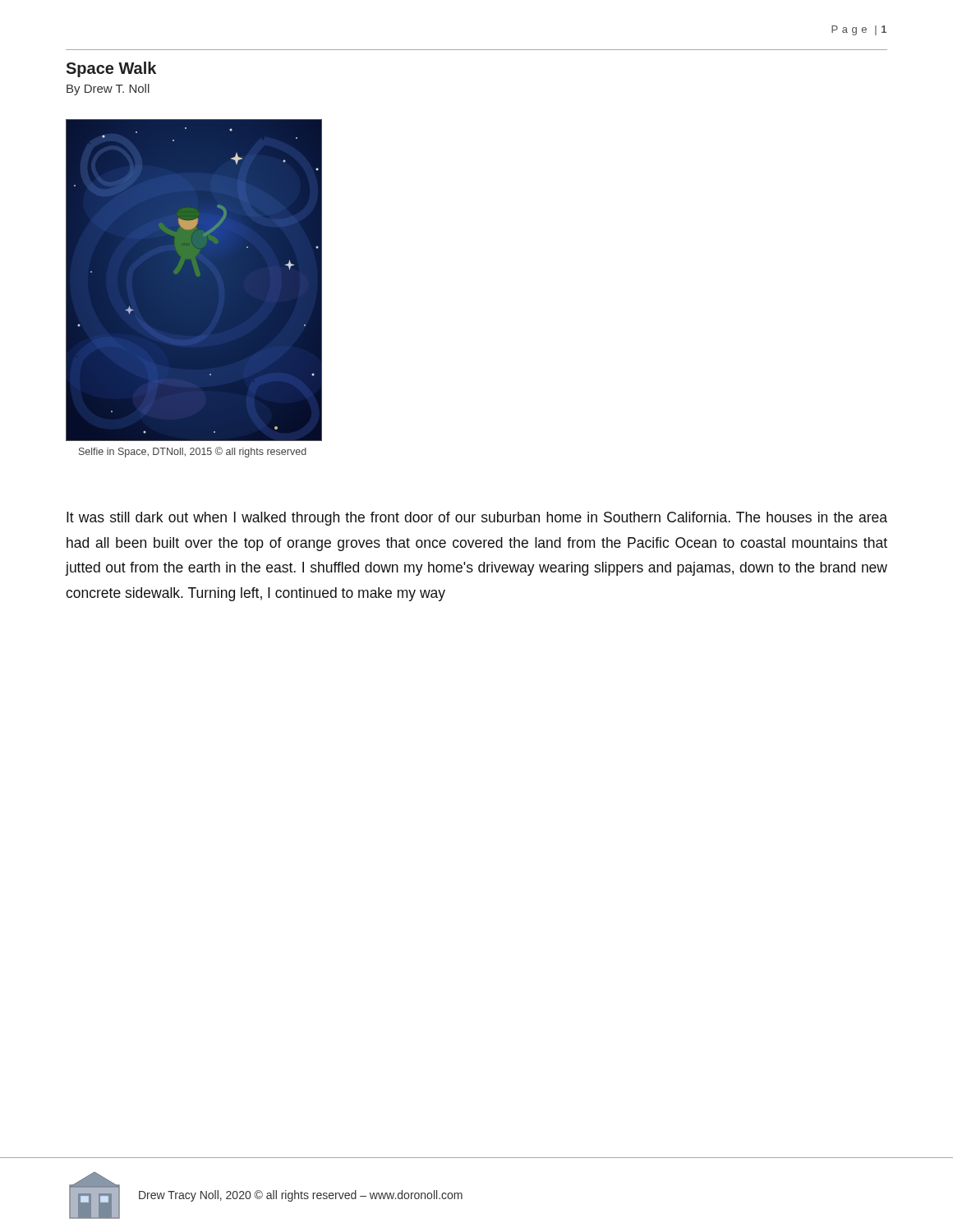Where is the passage that starts "It was still dark out when I"?
953x1232 pixels.
click(476, 555)
